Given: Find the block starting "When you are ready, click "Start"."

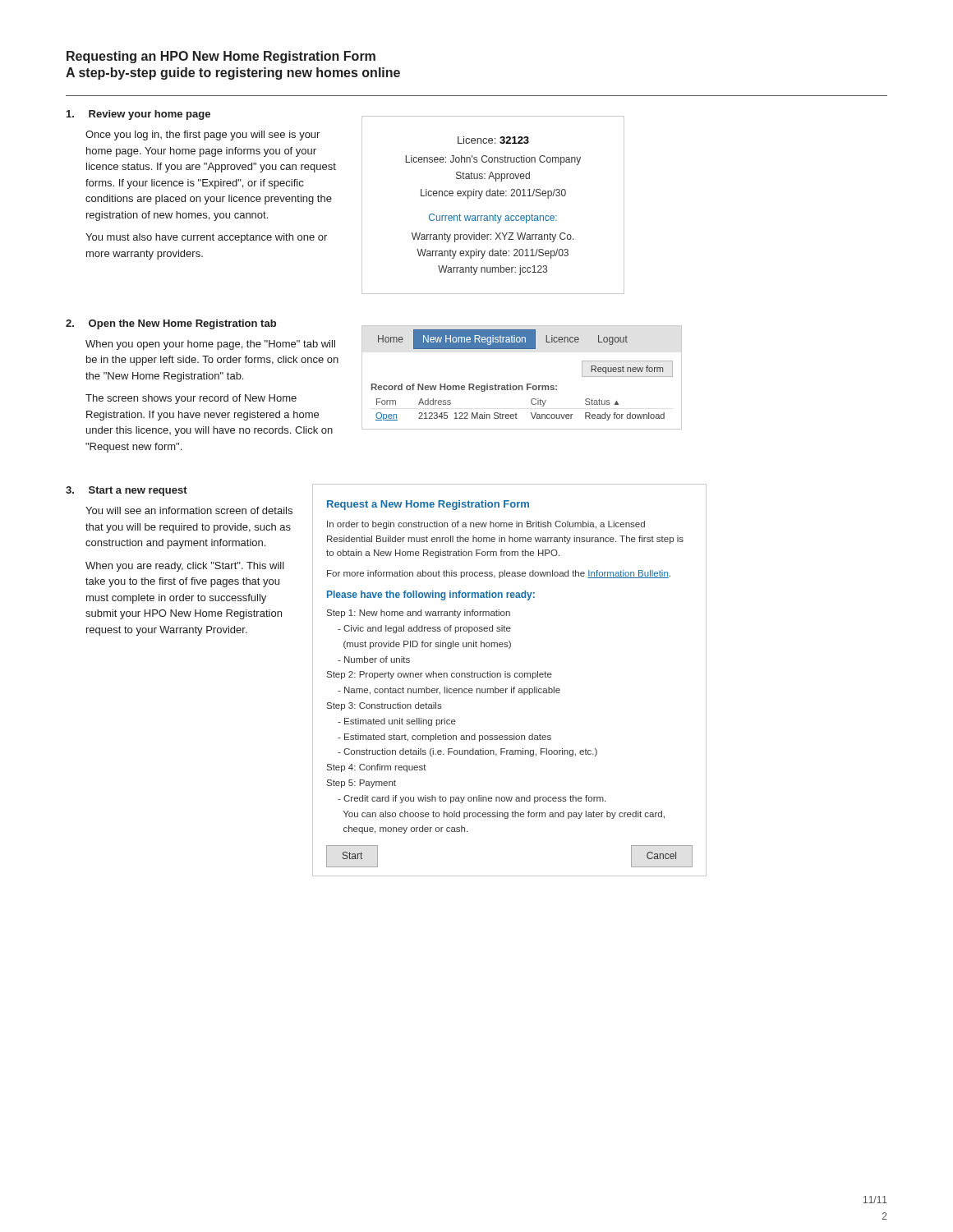Looking at the screenshot, I should [185, 597].
